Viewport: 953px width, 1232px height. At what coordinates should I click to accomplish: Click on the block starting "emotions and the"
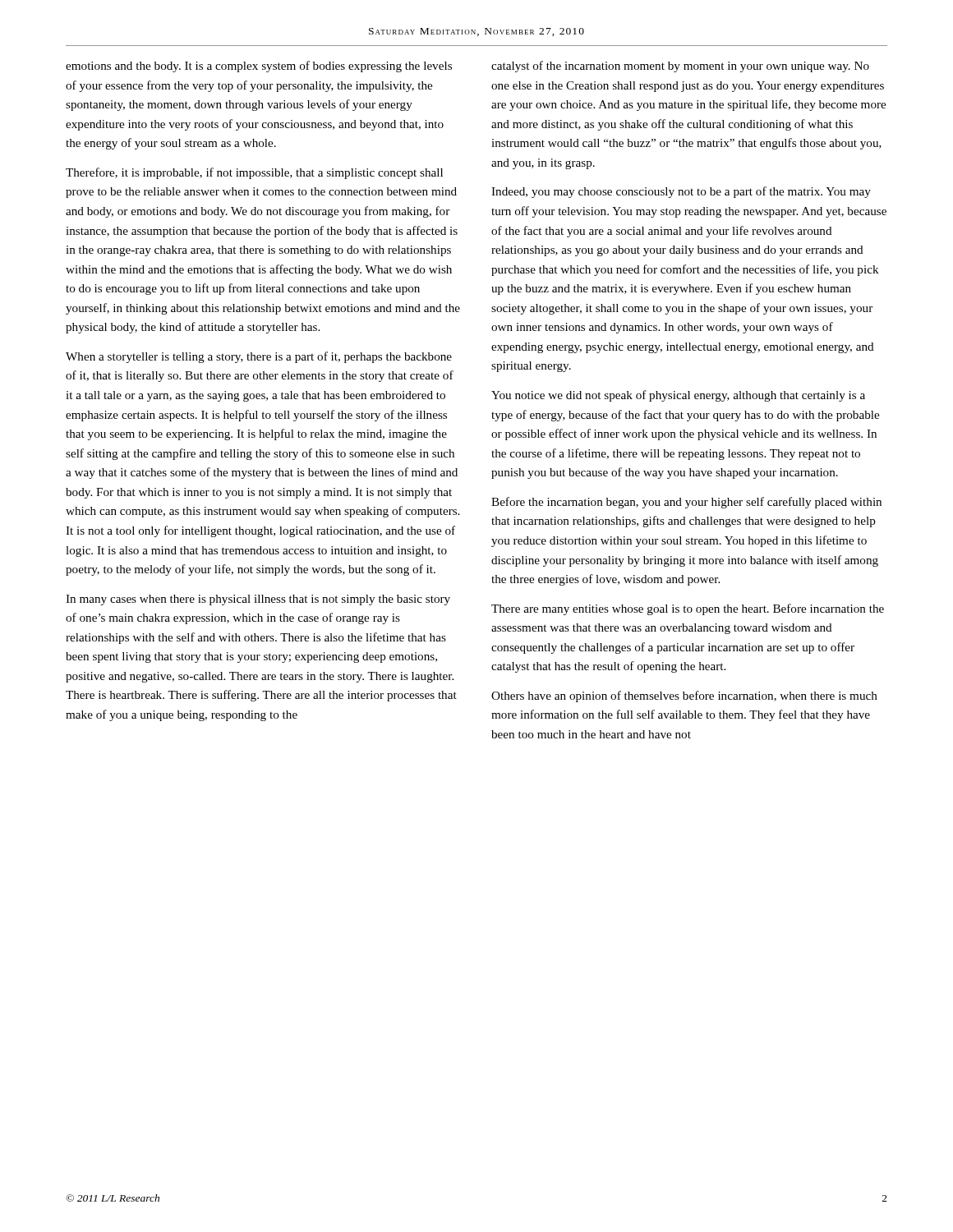259,104
